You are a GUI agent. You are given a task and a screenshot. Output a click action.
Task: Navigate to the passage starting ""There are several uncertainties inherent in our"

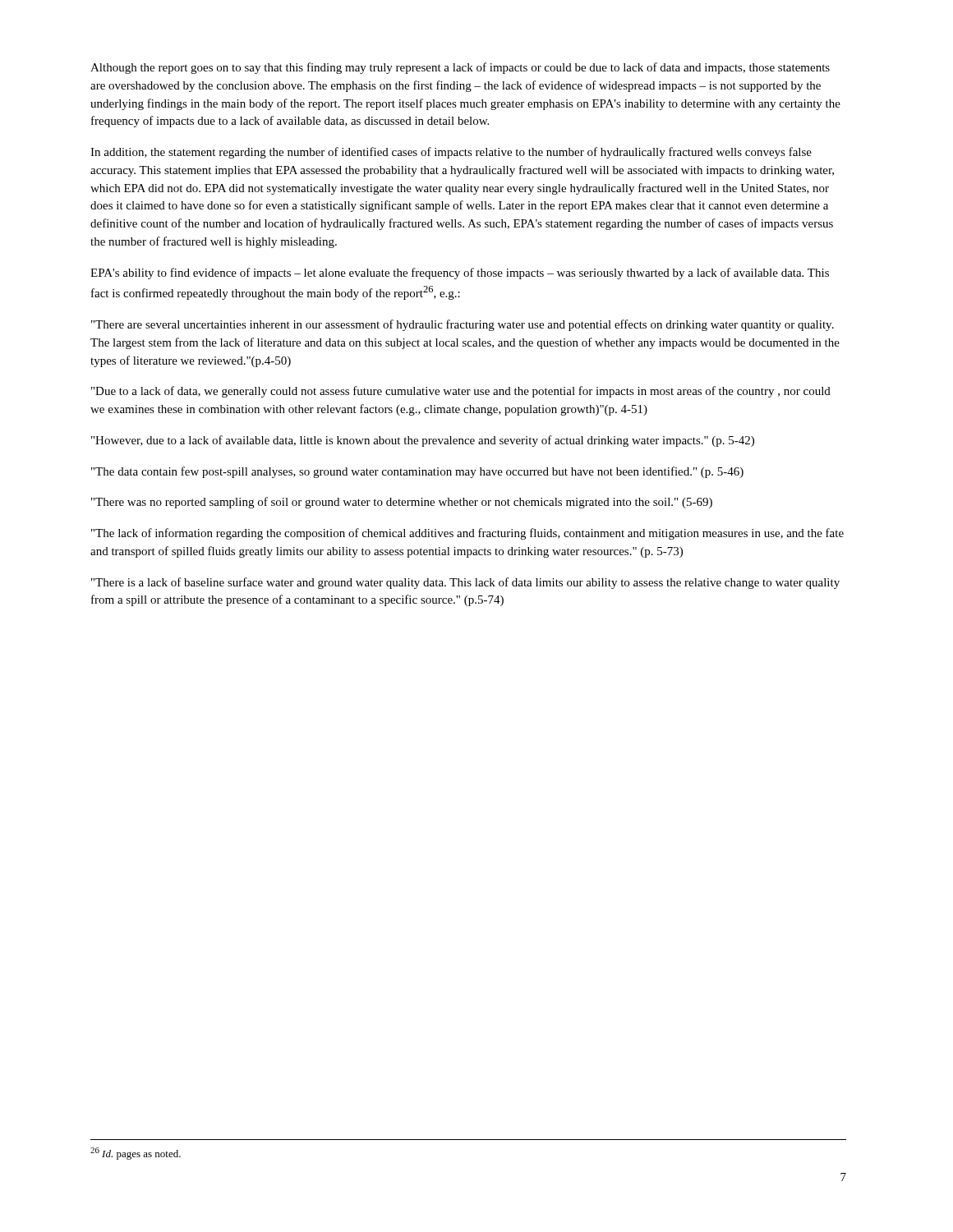coord(465,342)
